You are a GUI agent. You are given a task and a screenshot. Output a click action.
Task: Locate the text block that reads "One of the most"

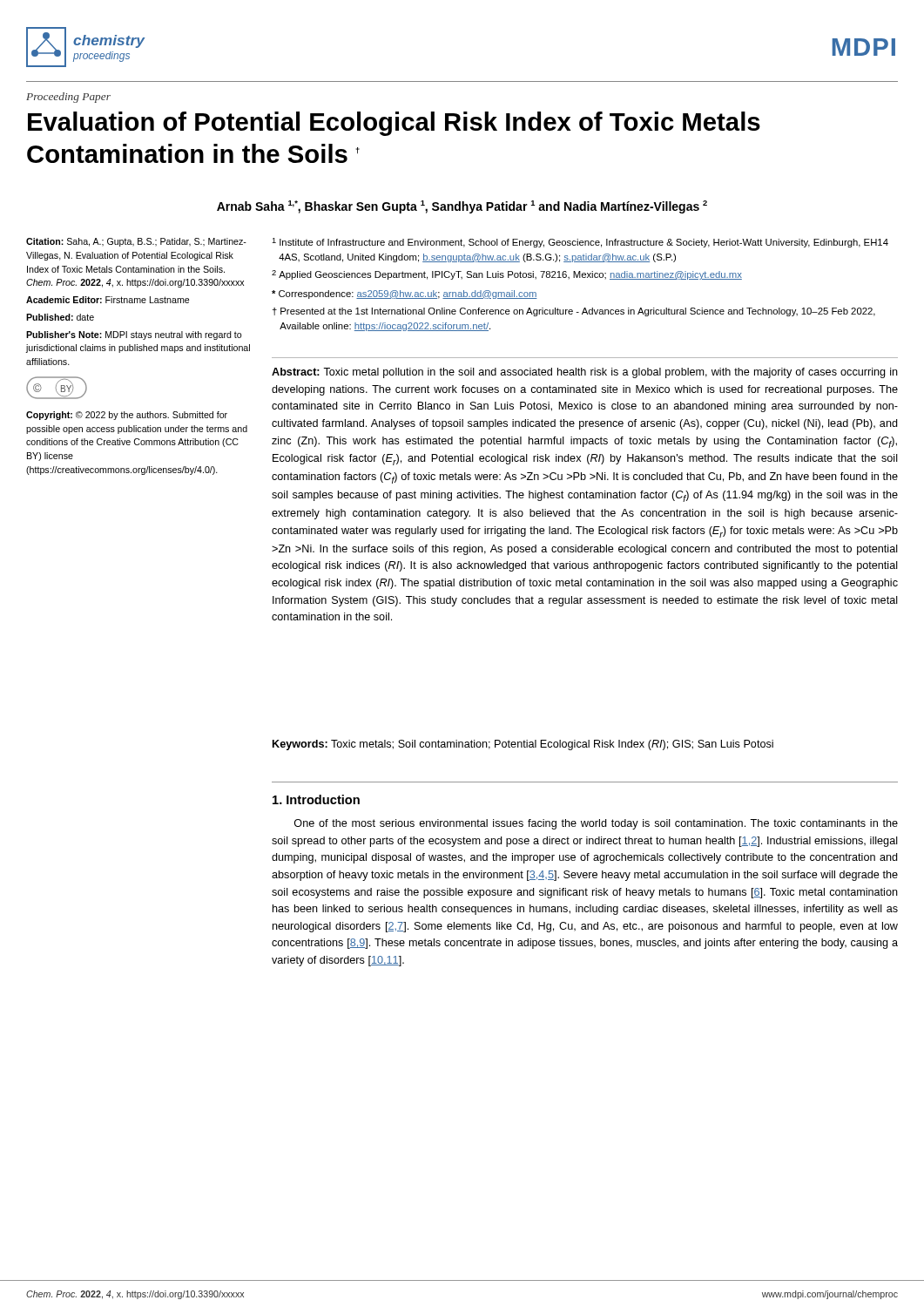point(585,893)
